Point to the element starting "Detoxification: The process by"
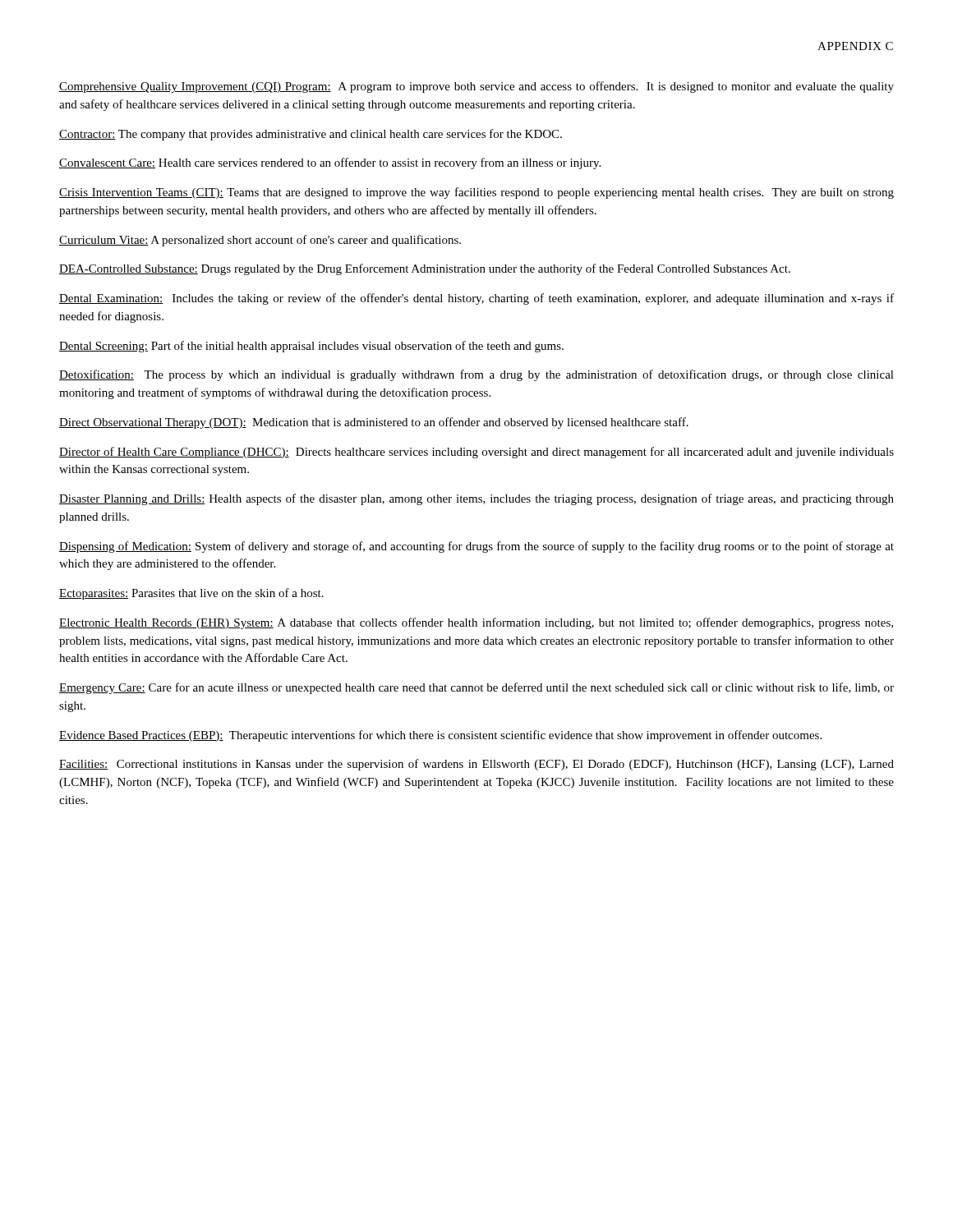 [x=476, y=384]
